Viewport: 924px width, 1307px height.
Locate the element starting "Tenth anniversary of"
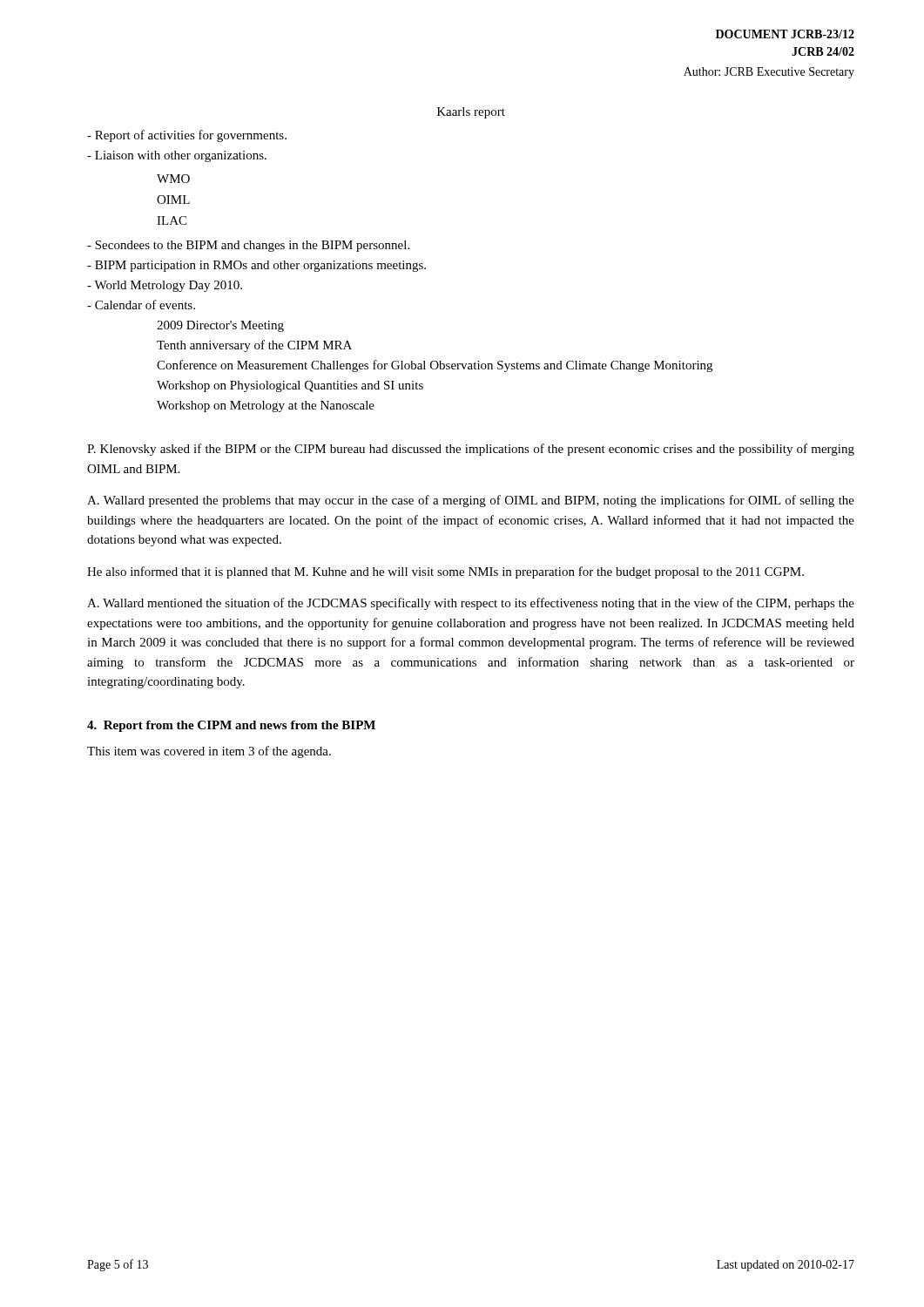[254, 345]
